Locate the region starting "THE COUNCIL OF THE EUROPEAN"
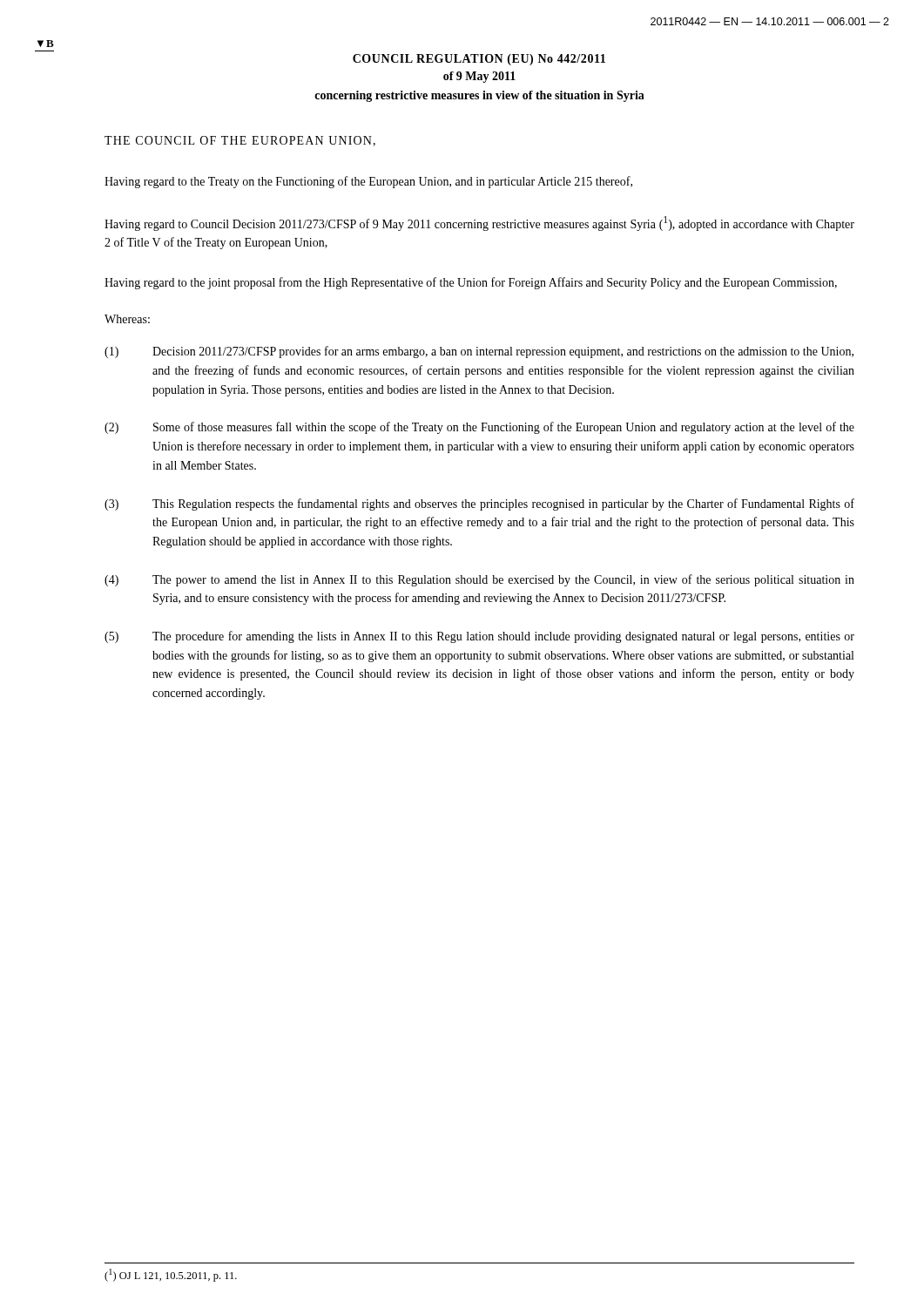 click(x=241, y=141)
